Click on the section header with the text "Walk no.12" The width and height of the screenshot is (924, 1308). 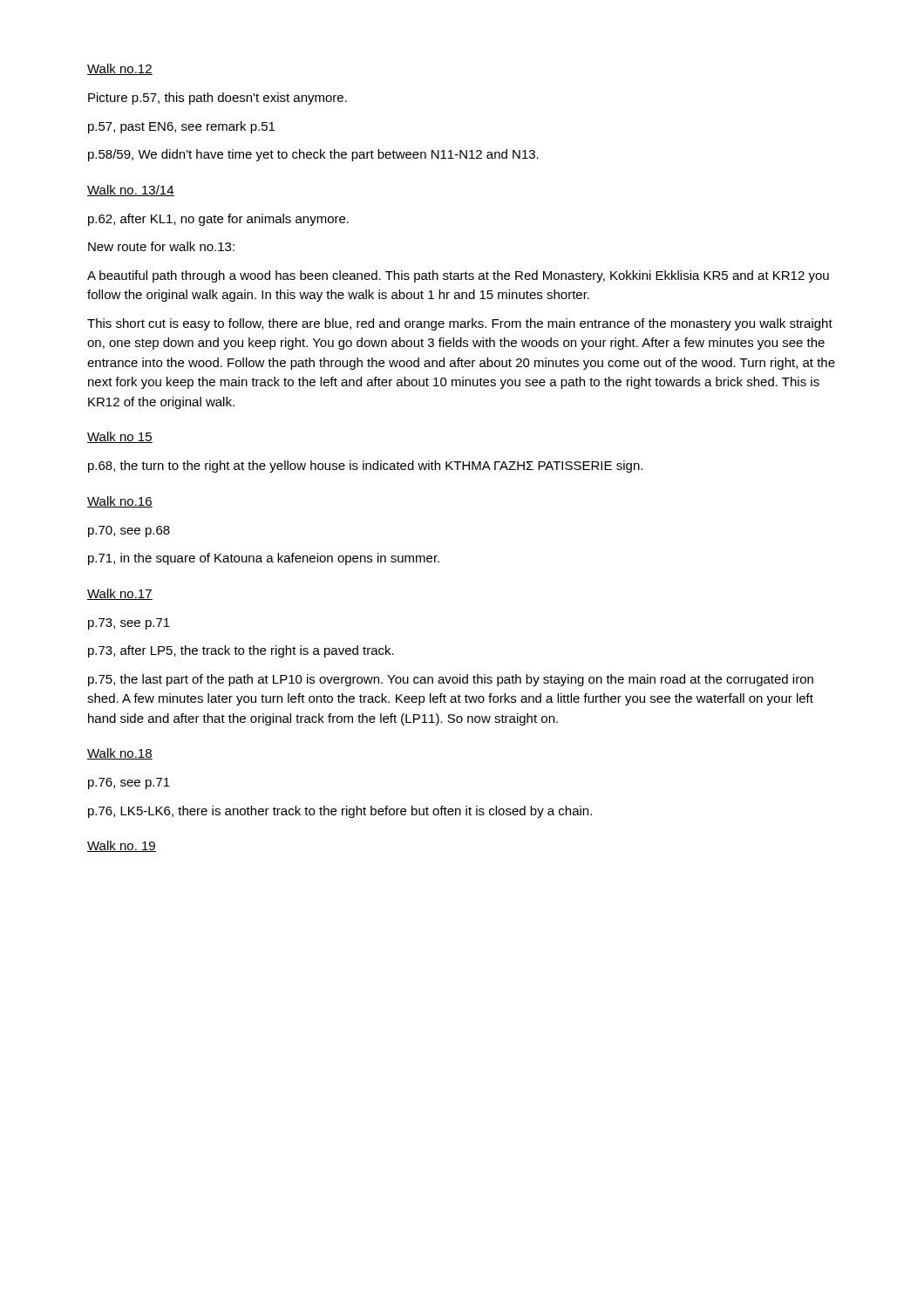pyautogui.click(x=120, y=68)
